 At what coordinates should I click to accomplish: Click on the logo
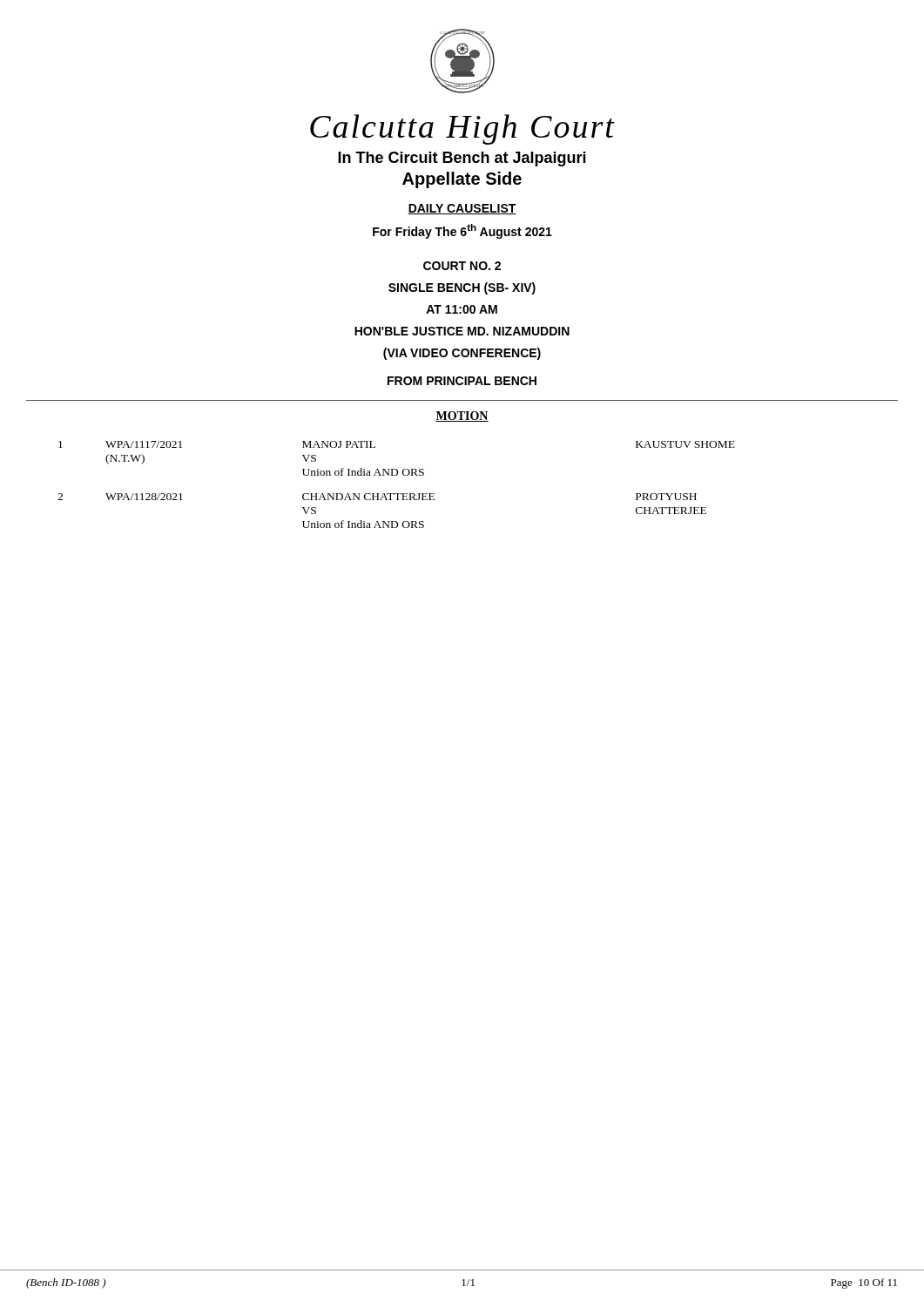point(462,63)
